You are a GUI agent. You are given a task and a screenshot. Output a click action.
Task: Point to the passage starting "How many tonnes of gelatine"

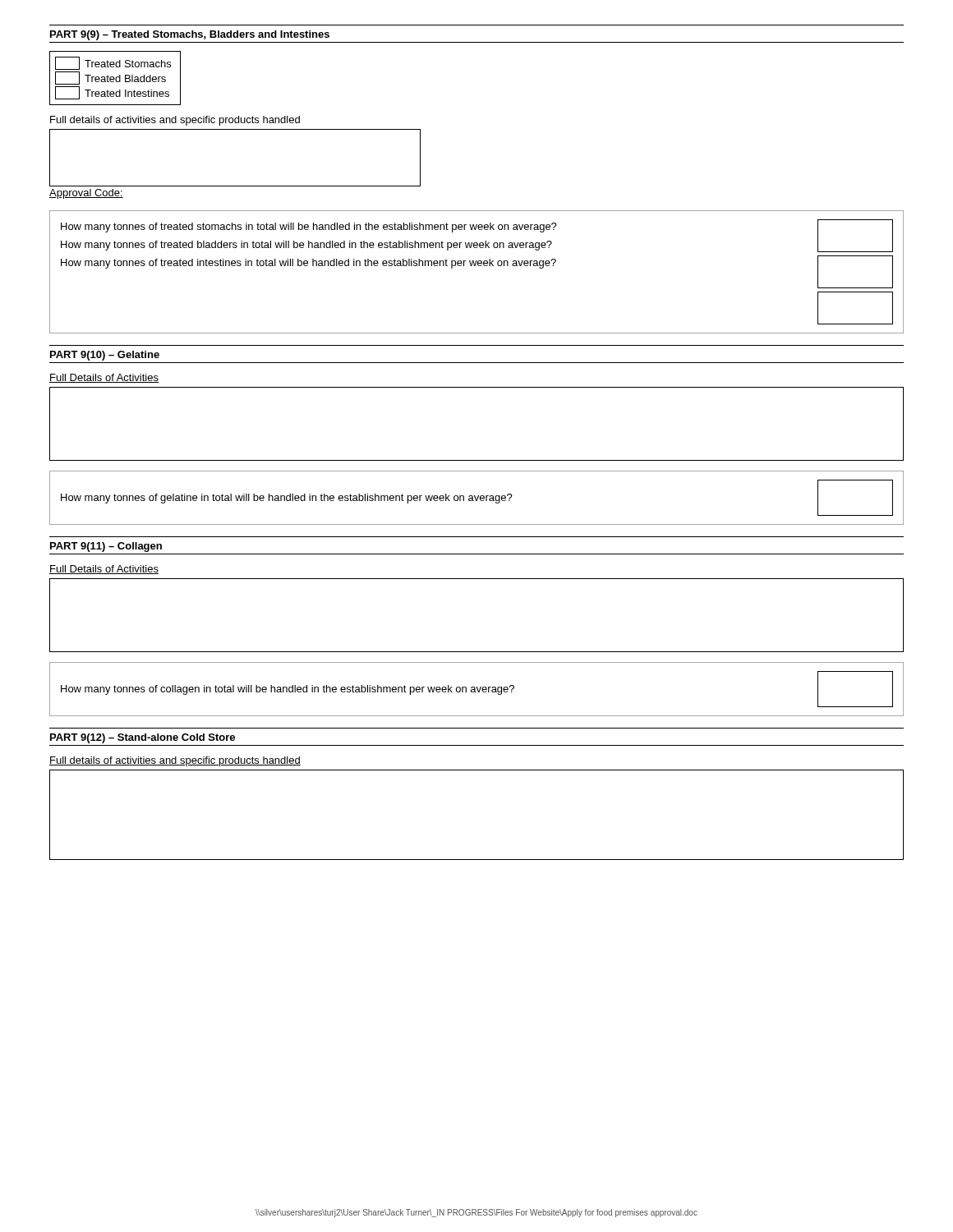coord(286,497)
